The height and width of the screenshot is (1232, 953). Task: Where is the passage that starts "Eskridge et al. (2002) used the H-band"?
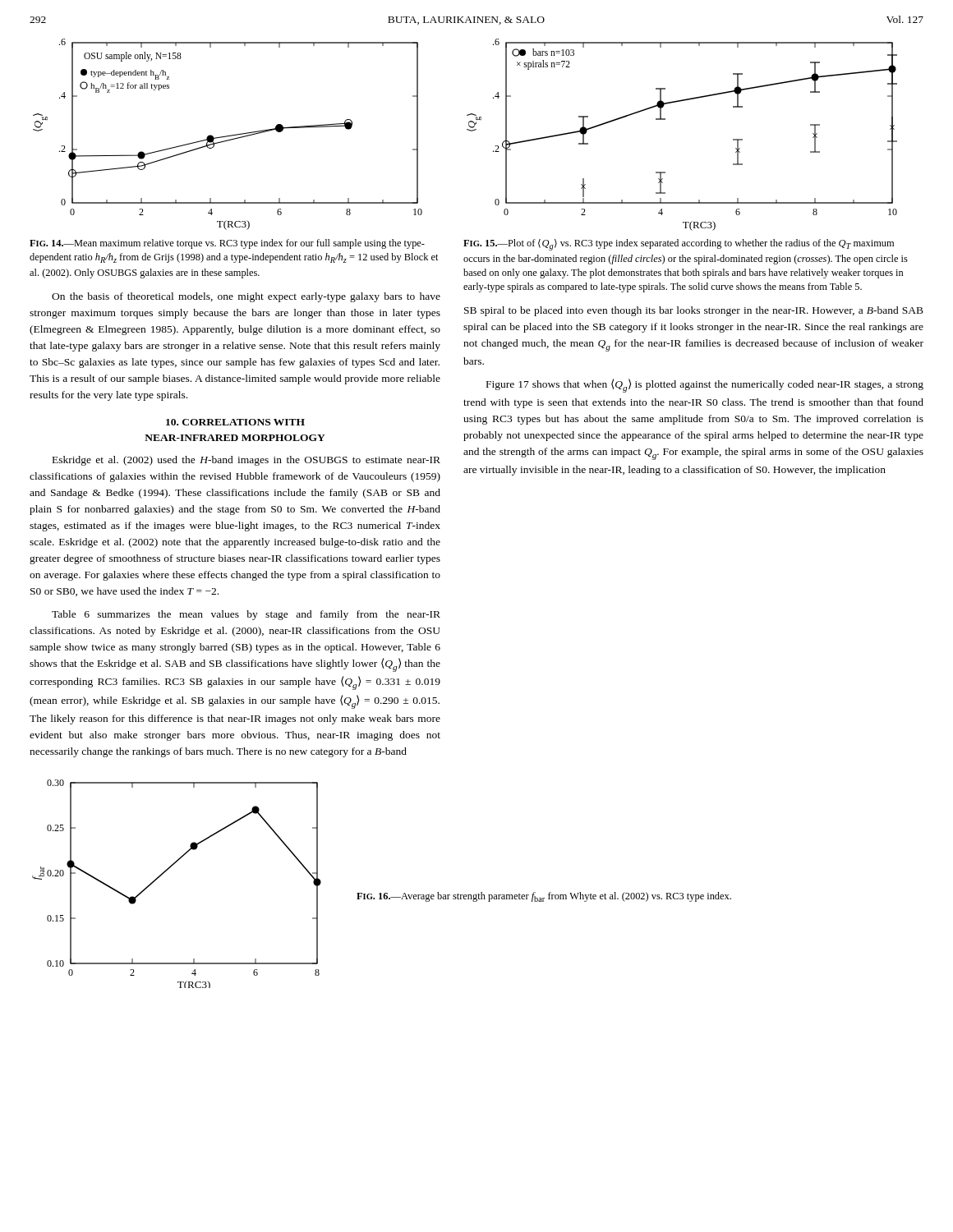pos(235,606)
